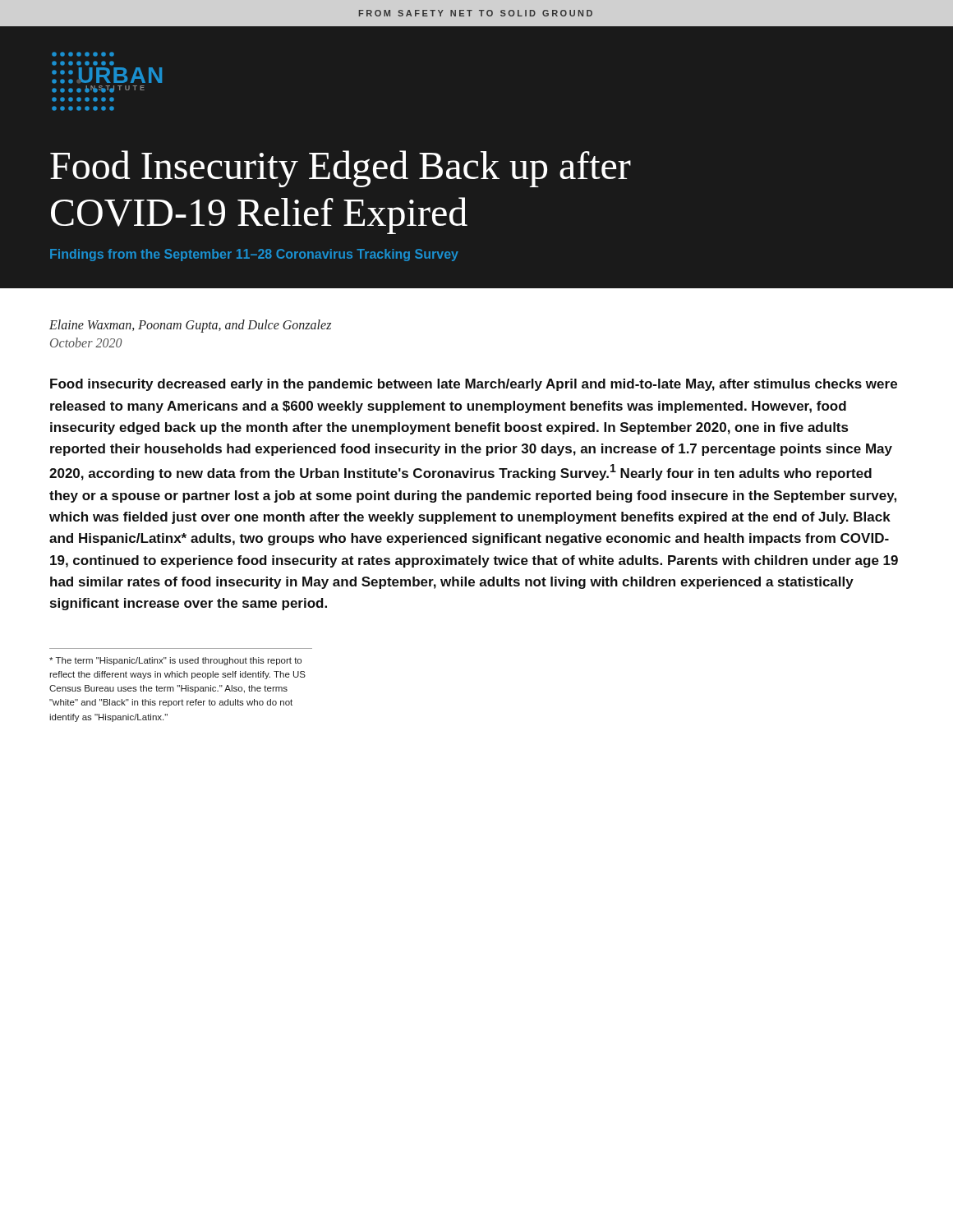
Task: Navigate to the text block starting "Food insecurity decreased early in"
Action: coord(474,494)
